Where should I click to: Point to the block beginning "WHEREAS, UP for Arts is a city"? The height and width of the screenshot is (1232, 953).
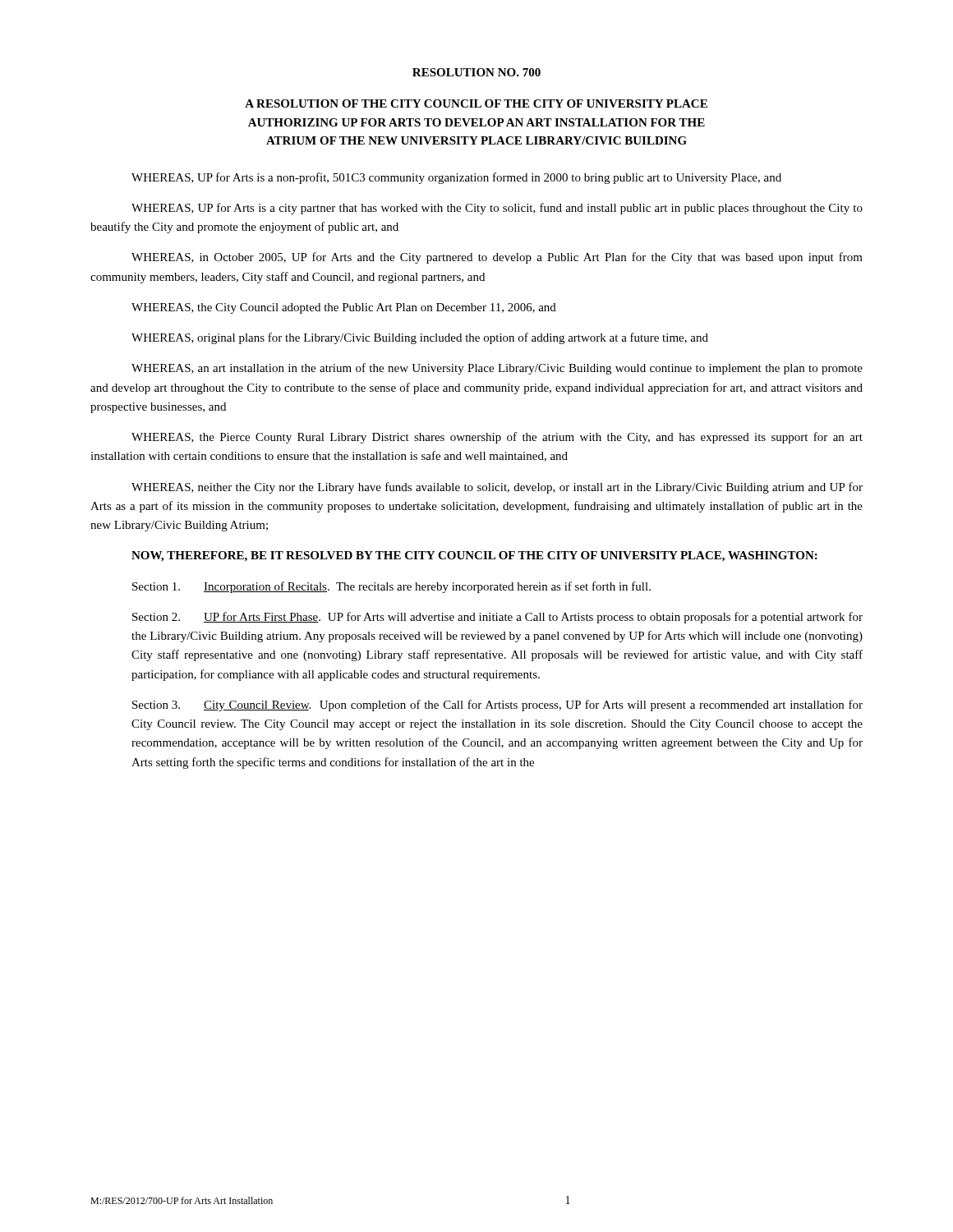(476, 217)
